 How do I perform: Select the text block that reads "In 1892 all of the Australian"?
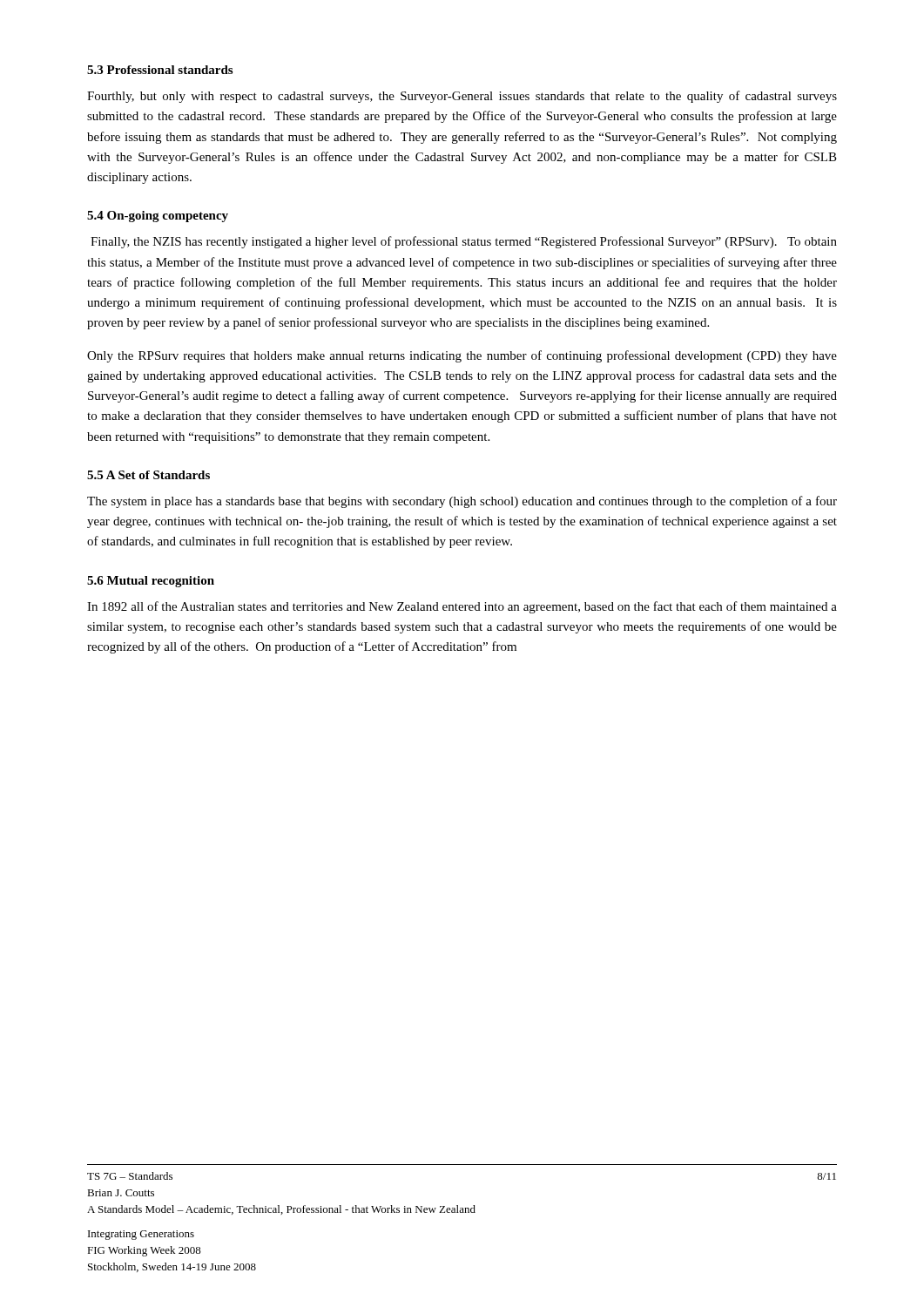[x=462, y=626]
